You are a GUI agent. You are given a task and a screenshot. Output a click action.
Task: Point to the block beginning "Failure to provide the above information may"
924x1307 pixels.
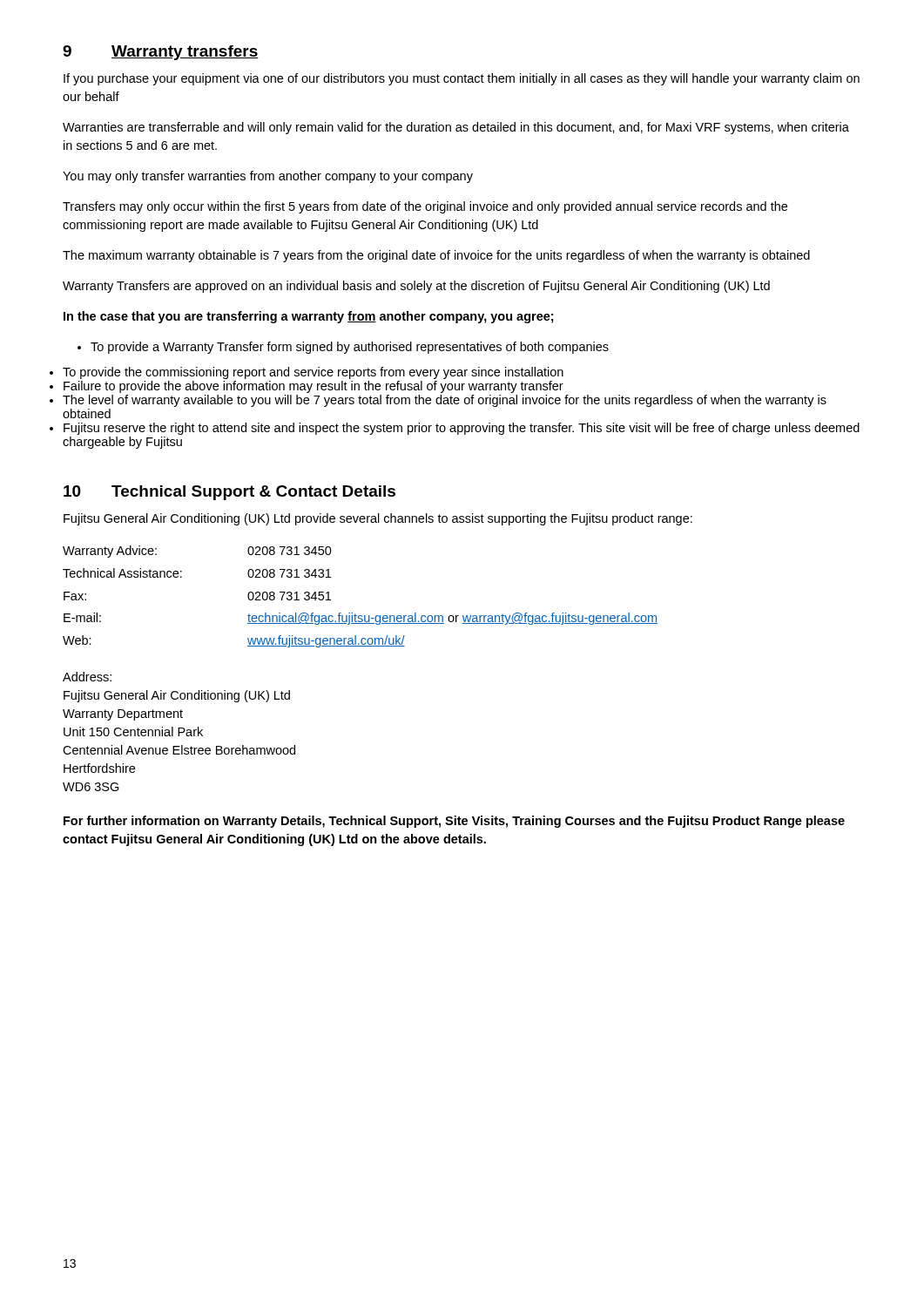click(462, 386)
